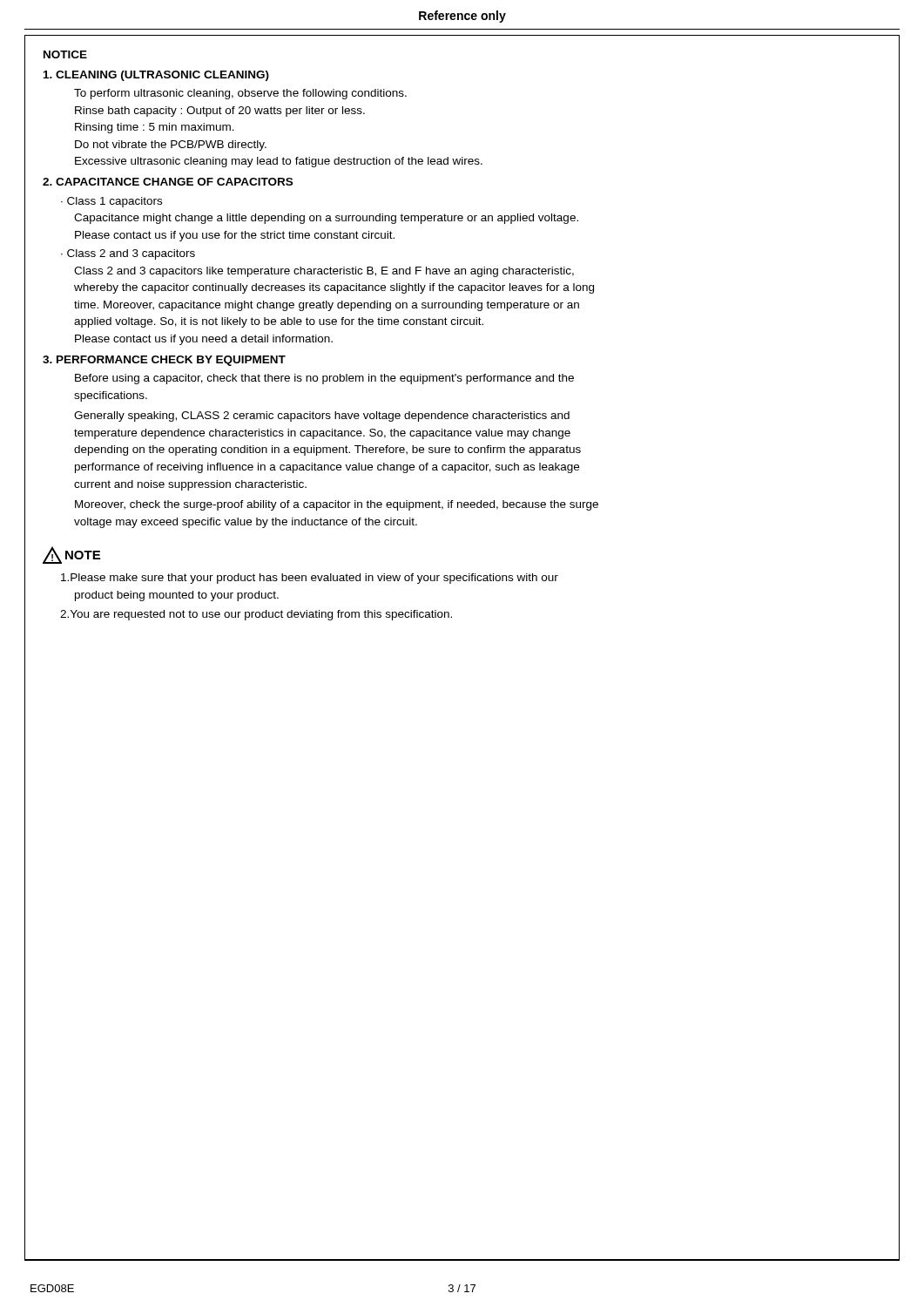Point to "2. CAPACITANCE CHANGE OF CAPACITORS"
The height and width of the screenshot is (1307, 924).
coord(168,182)
